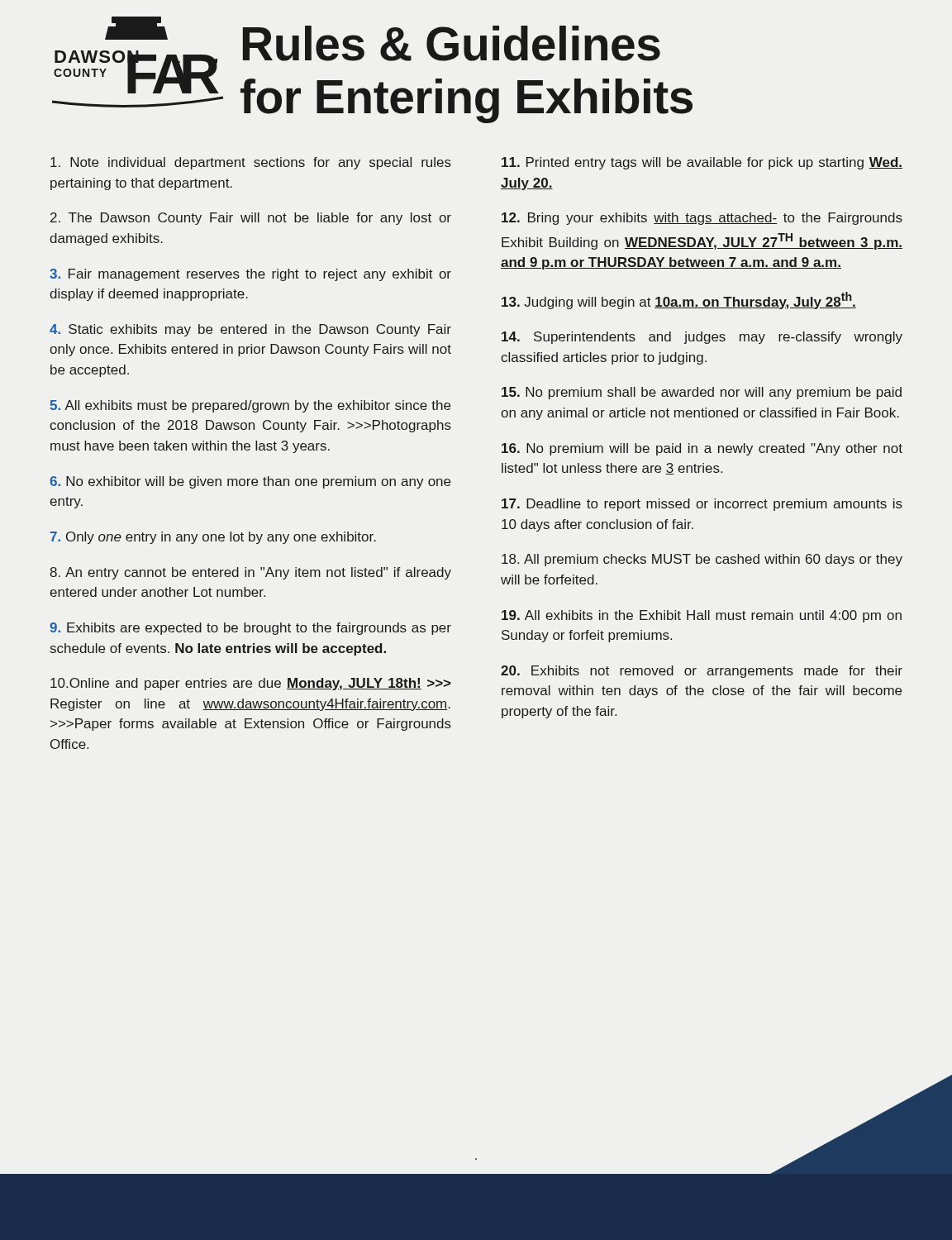Point to the text starting "Note individual department"
The height and width of the screenshot is (1240, 952).
tap(250, 173)
